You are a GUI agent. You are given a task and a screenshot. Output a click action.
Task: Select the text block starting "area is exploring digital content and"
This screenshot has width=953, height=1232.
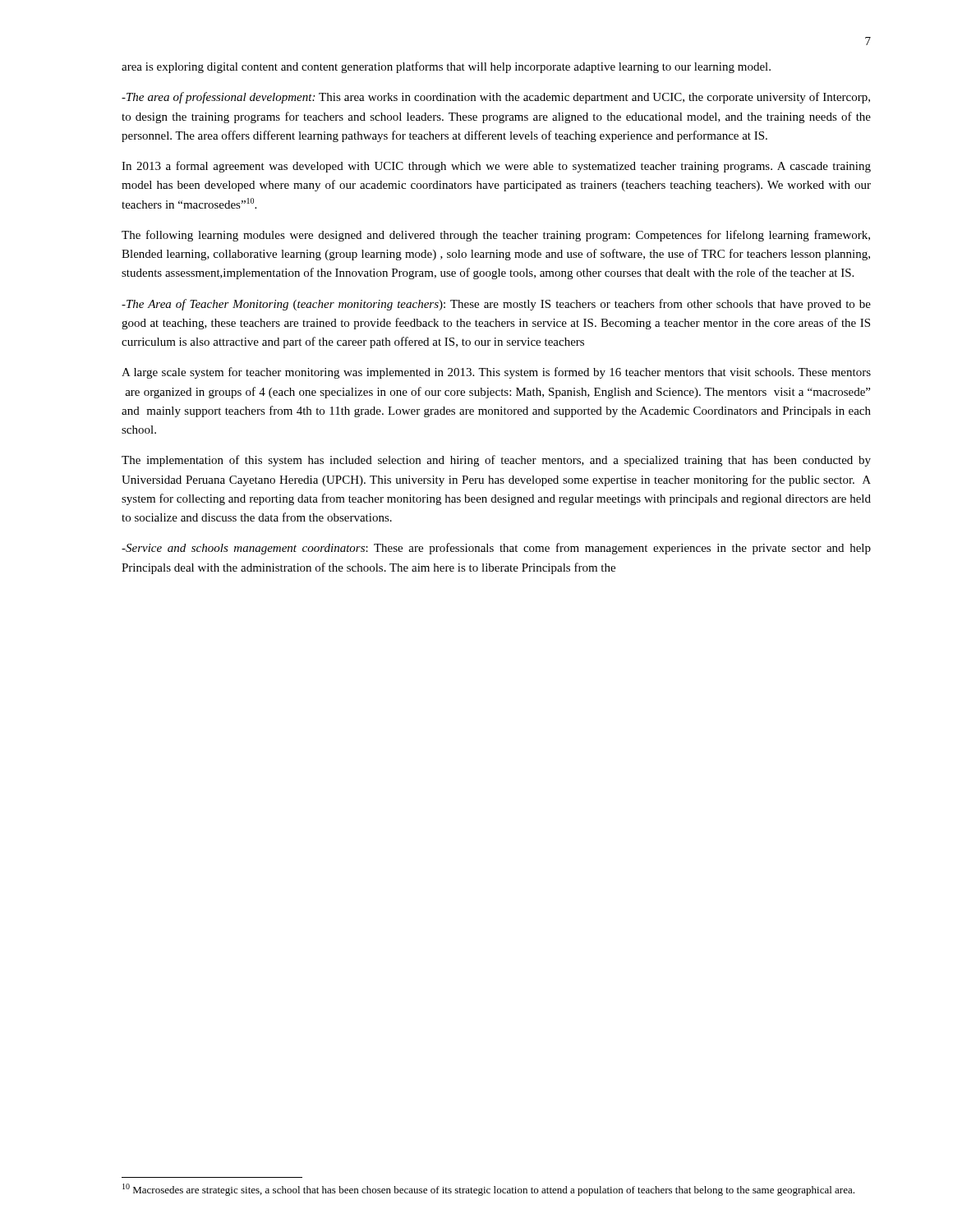click(447, 67)
